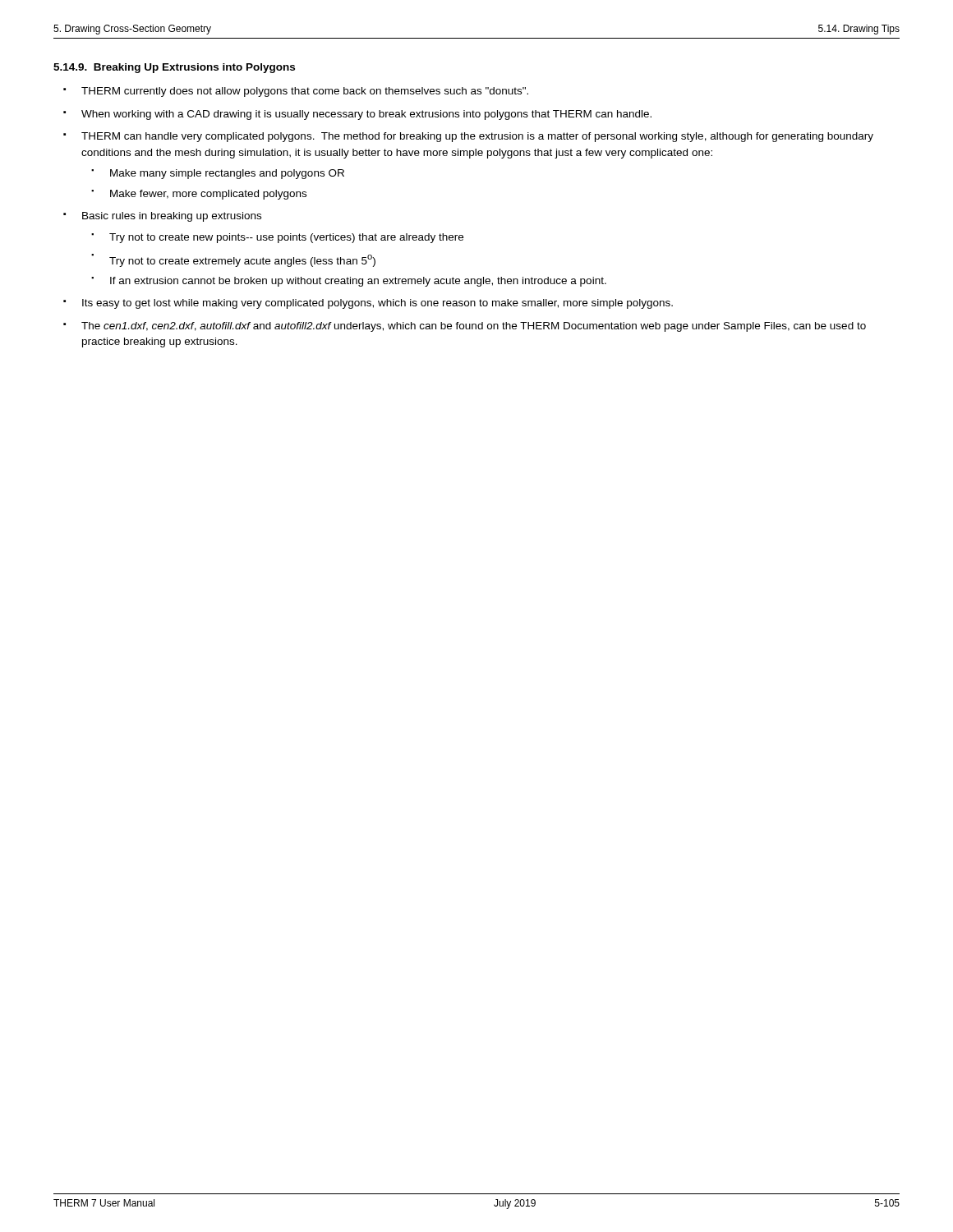Navigate to the passage starting "Its easy to get"
The width and height of the screenshot is (953, 1232).
[378, 303]
